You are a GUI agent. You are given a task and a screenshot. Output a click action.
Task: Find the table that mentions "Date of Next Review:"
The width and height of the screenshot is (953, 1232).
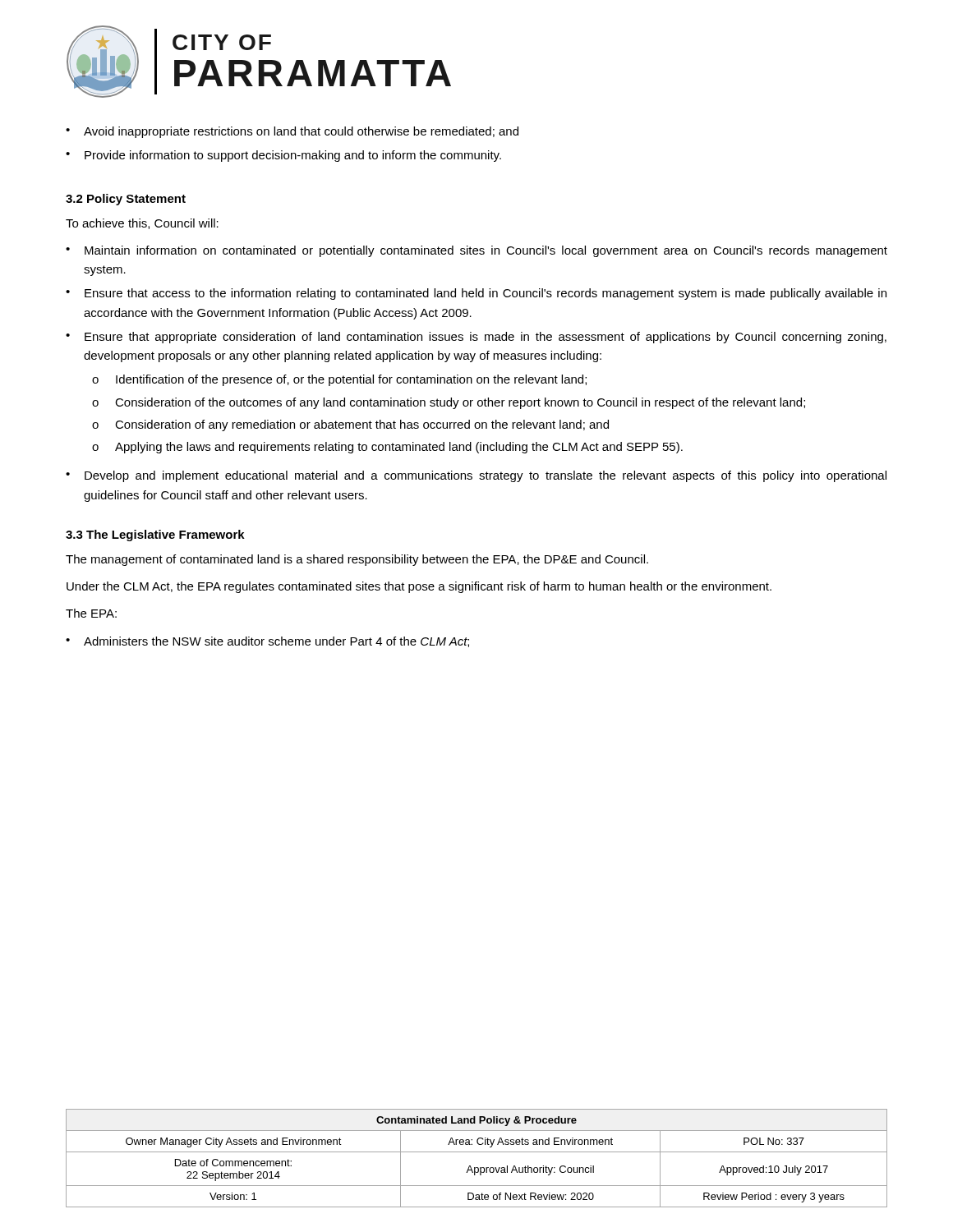476,1158
